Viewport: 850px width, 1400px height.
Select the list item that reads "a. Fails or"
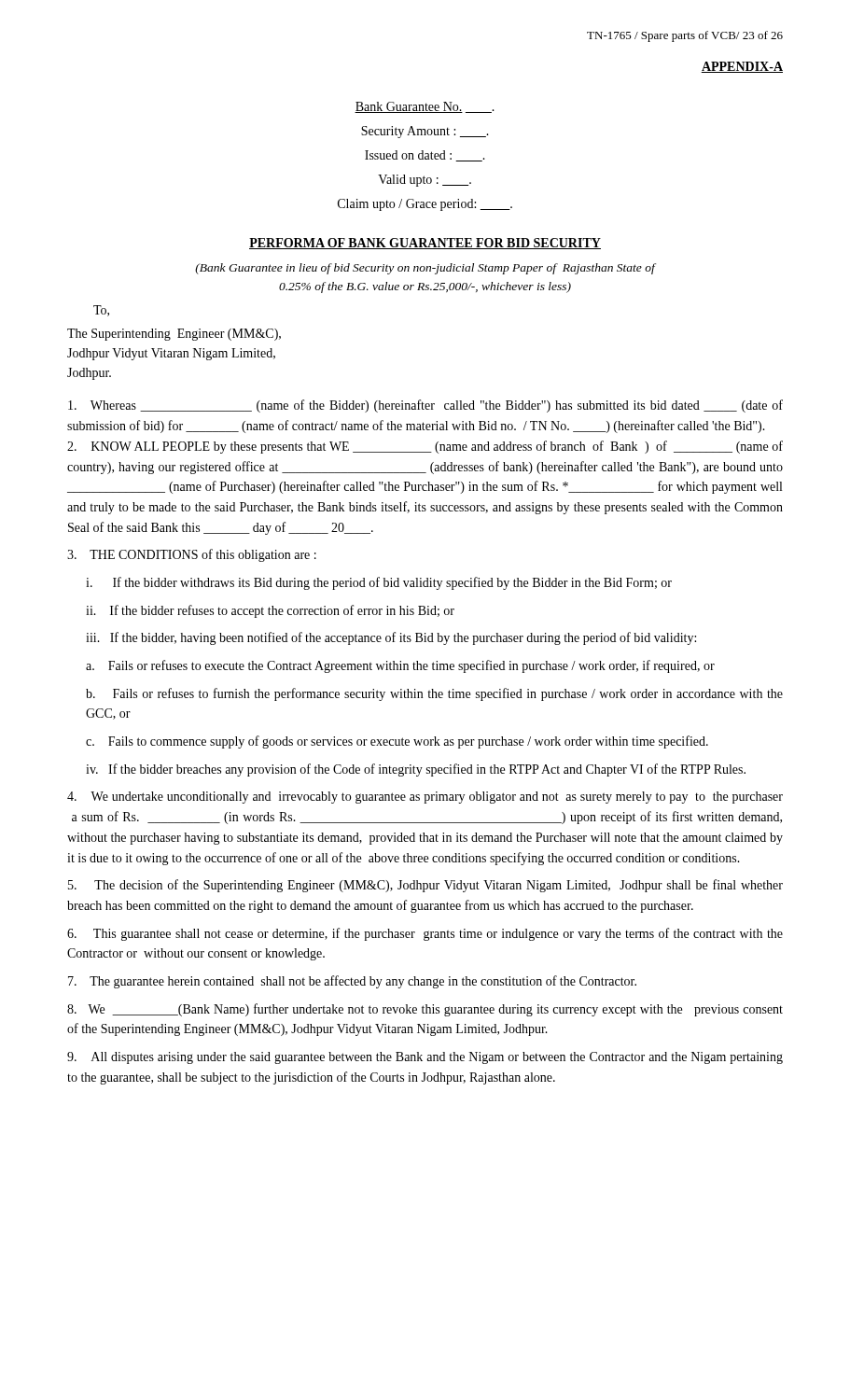400,666
